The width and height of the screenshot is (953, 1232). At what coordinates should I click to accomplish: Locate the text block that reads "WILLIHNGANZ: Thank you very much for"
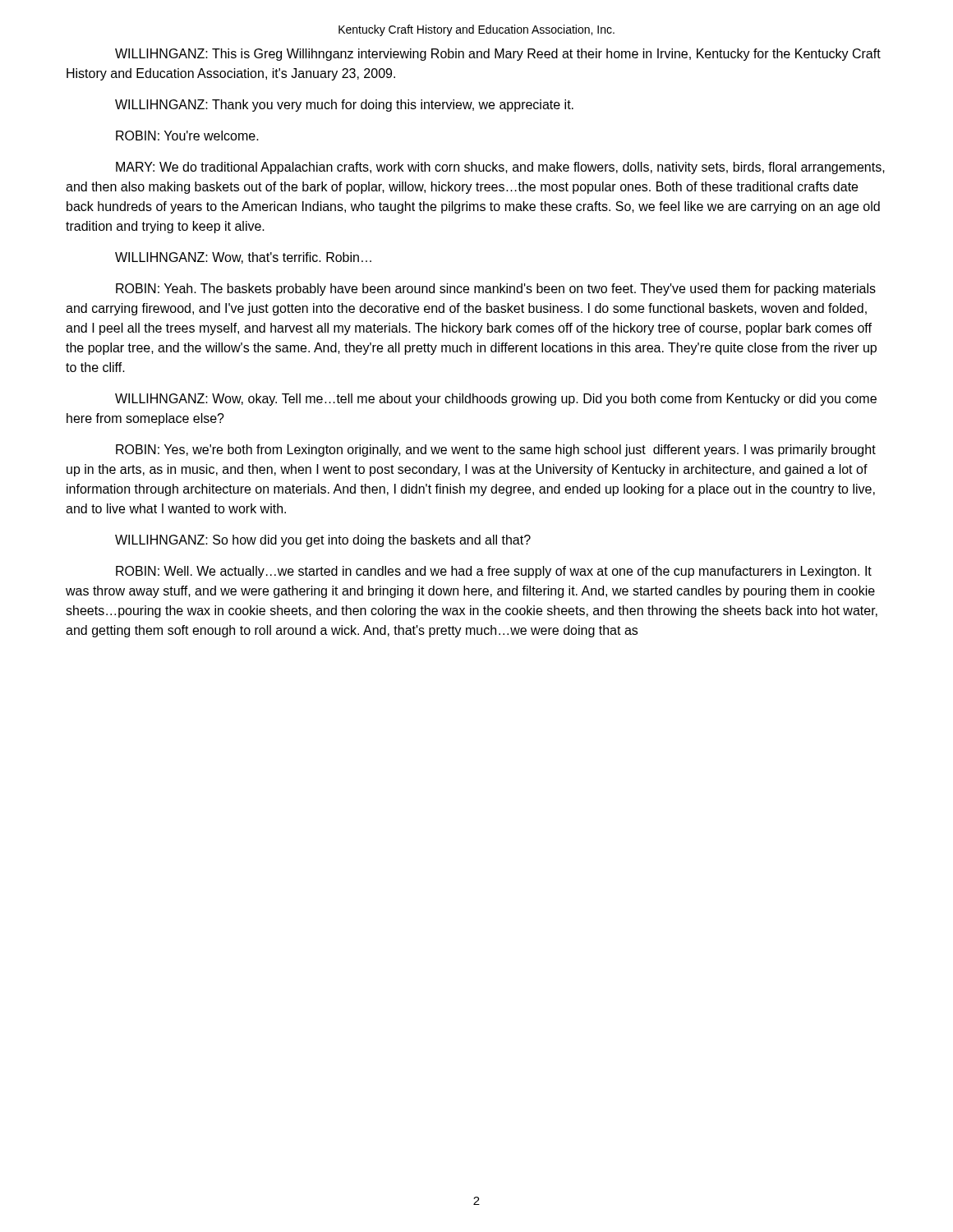pos(345,105)
